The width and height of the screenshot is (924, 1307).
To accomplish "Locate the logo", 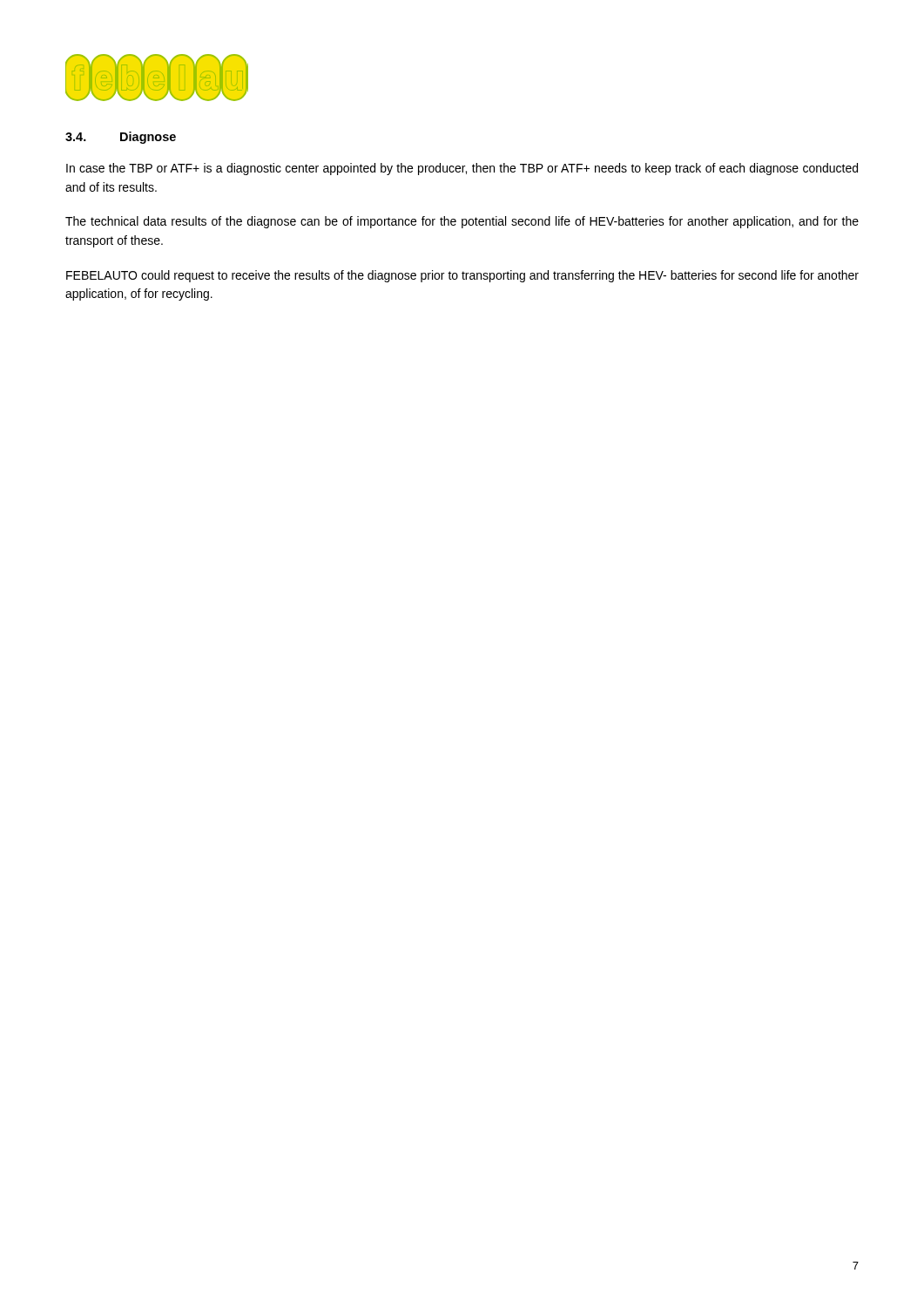I will point(462,79).
